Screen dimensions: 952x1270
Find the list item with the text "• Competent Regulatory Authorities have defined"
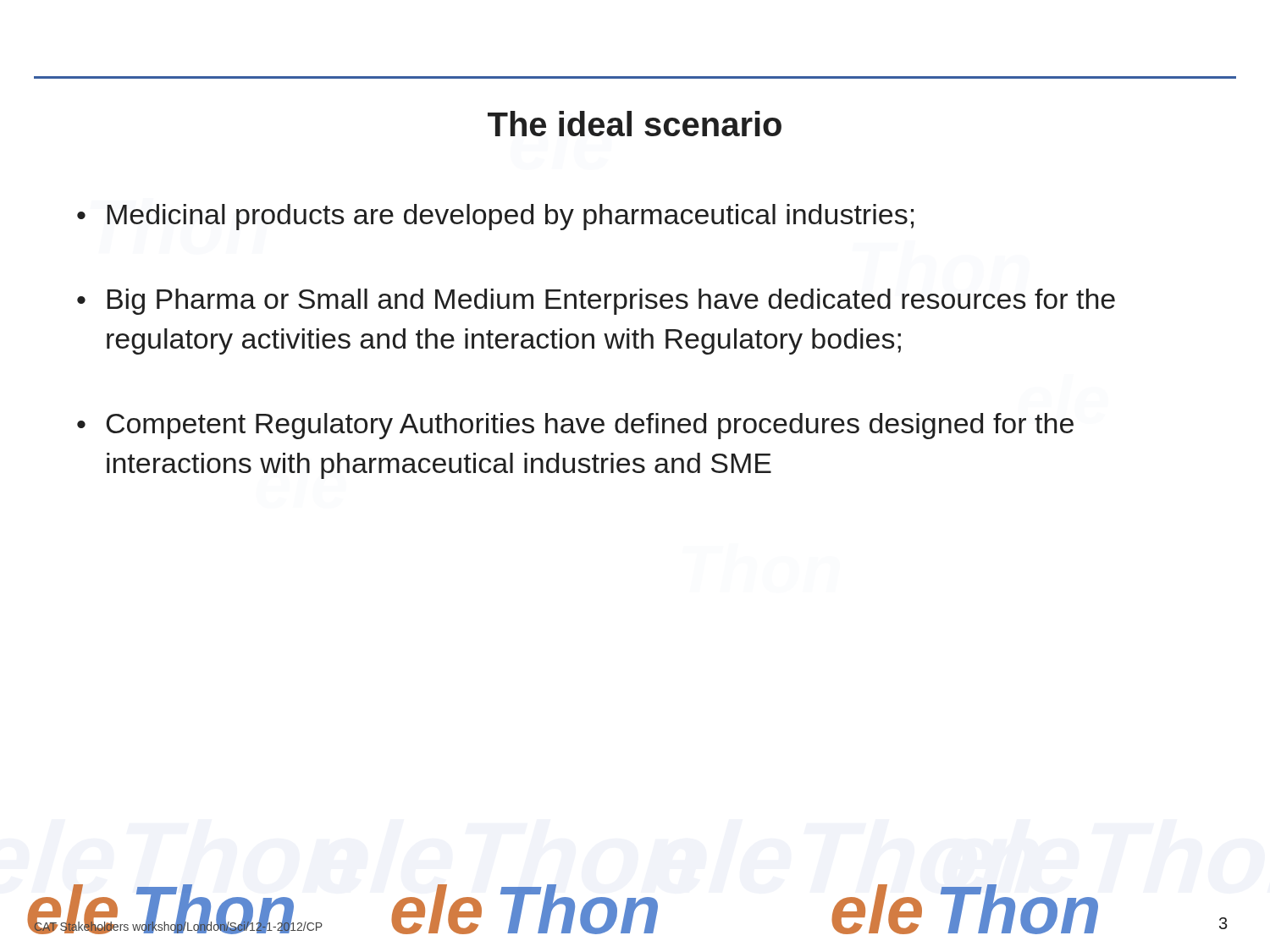(635, 444)
